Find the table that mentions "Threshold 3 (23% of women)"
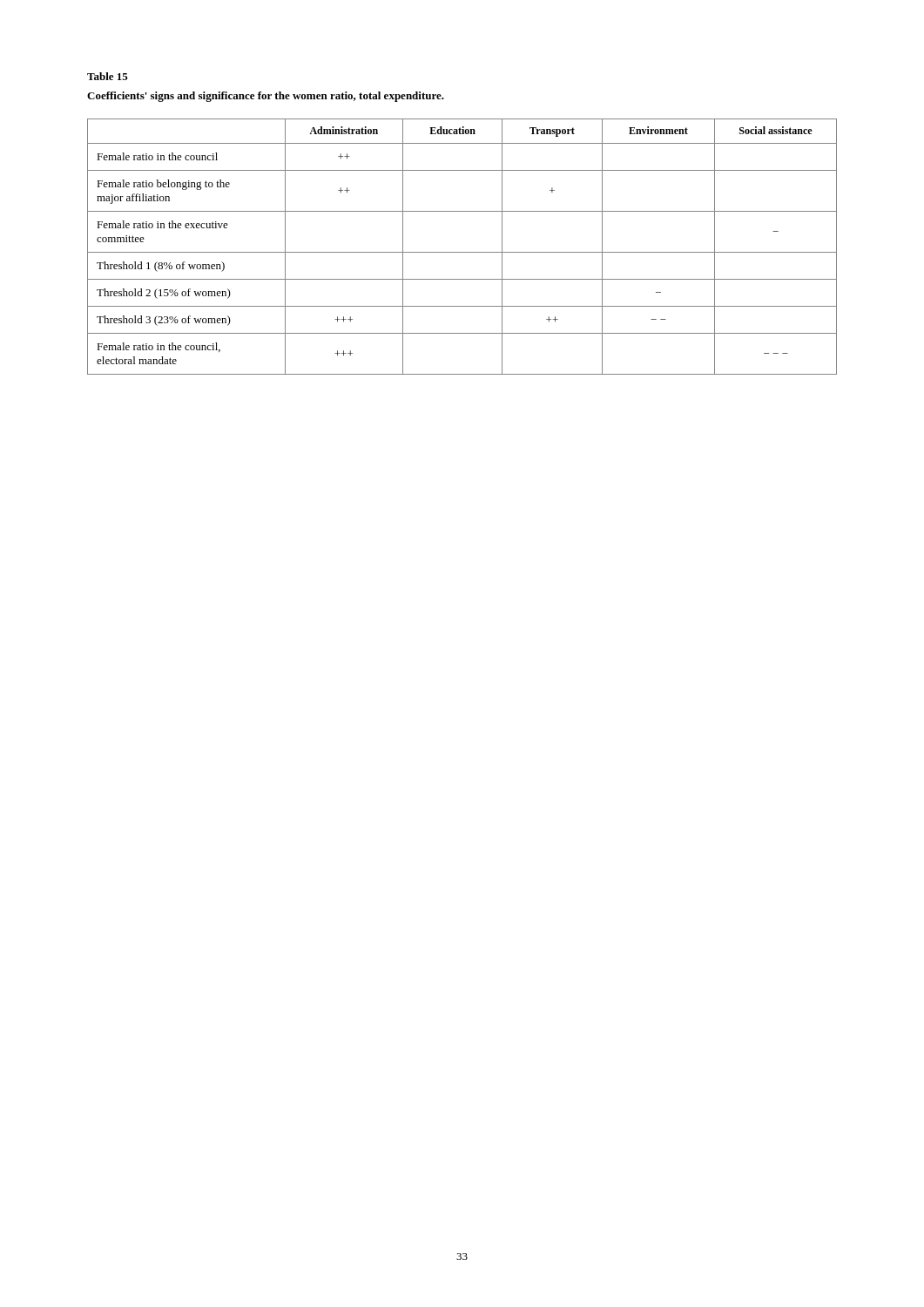This screenshot has width=924, height=1307. coord(462,247)
